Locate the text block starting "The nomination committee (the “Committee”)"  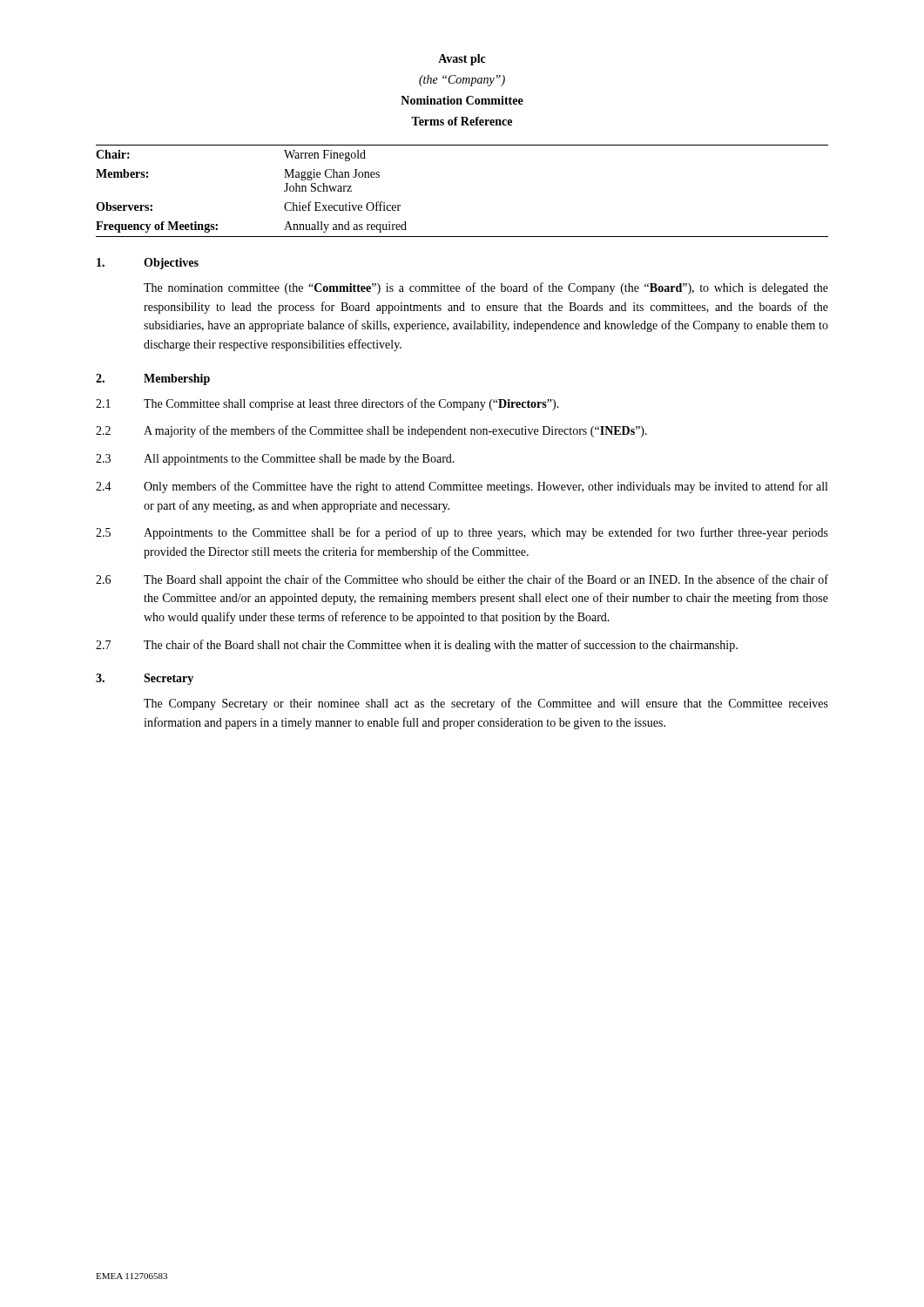pyautogui.click(x=486, y=316)
